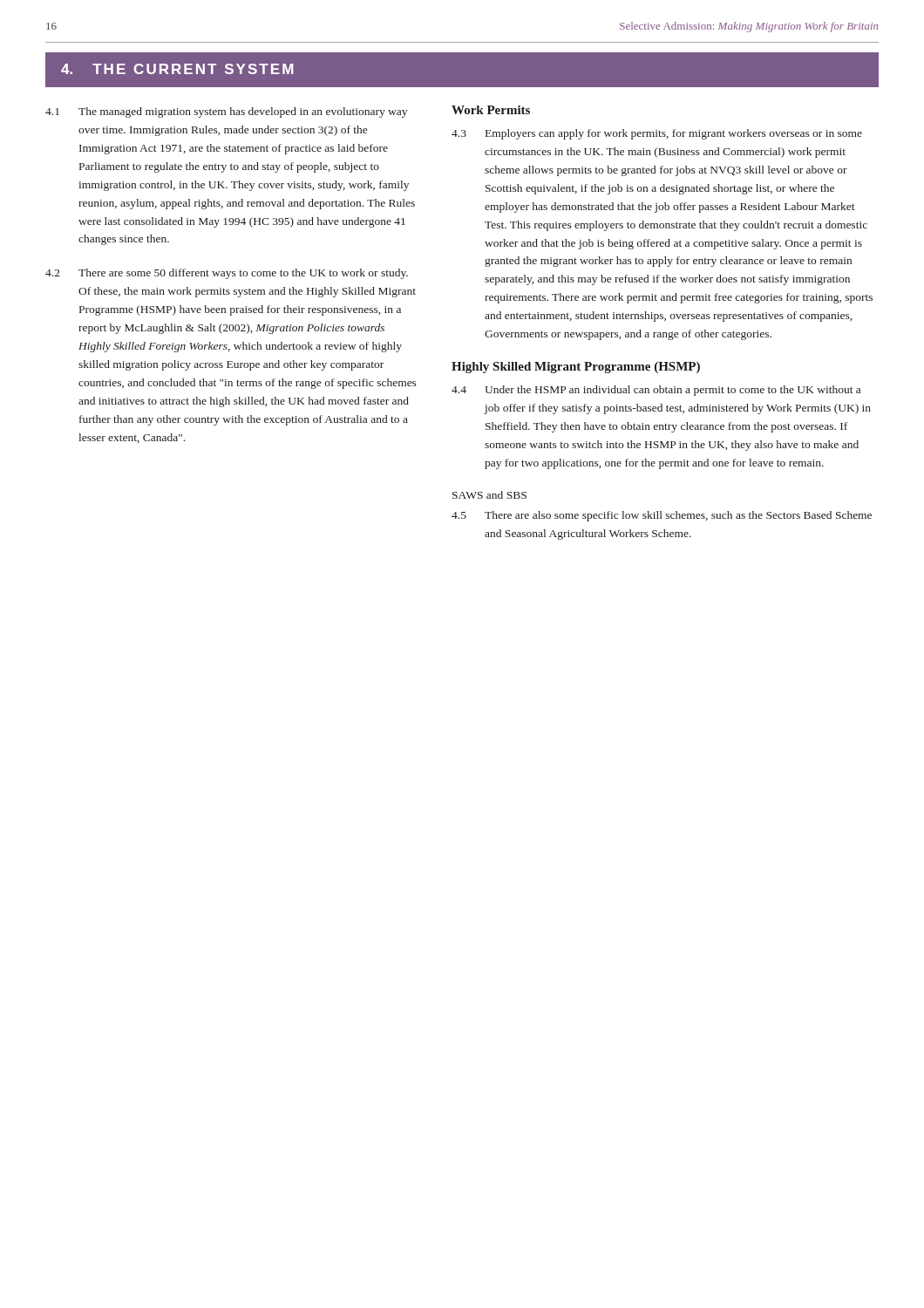
Task: Locate the text block with the text "3Employers can apply for work permits, for"
Action: (663, 234)
